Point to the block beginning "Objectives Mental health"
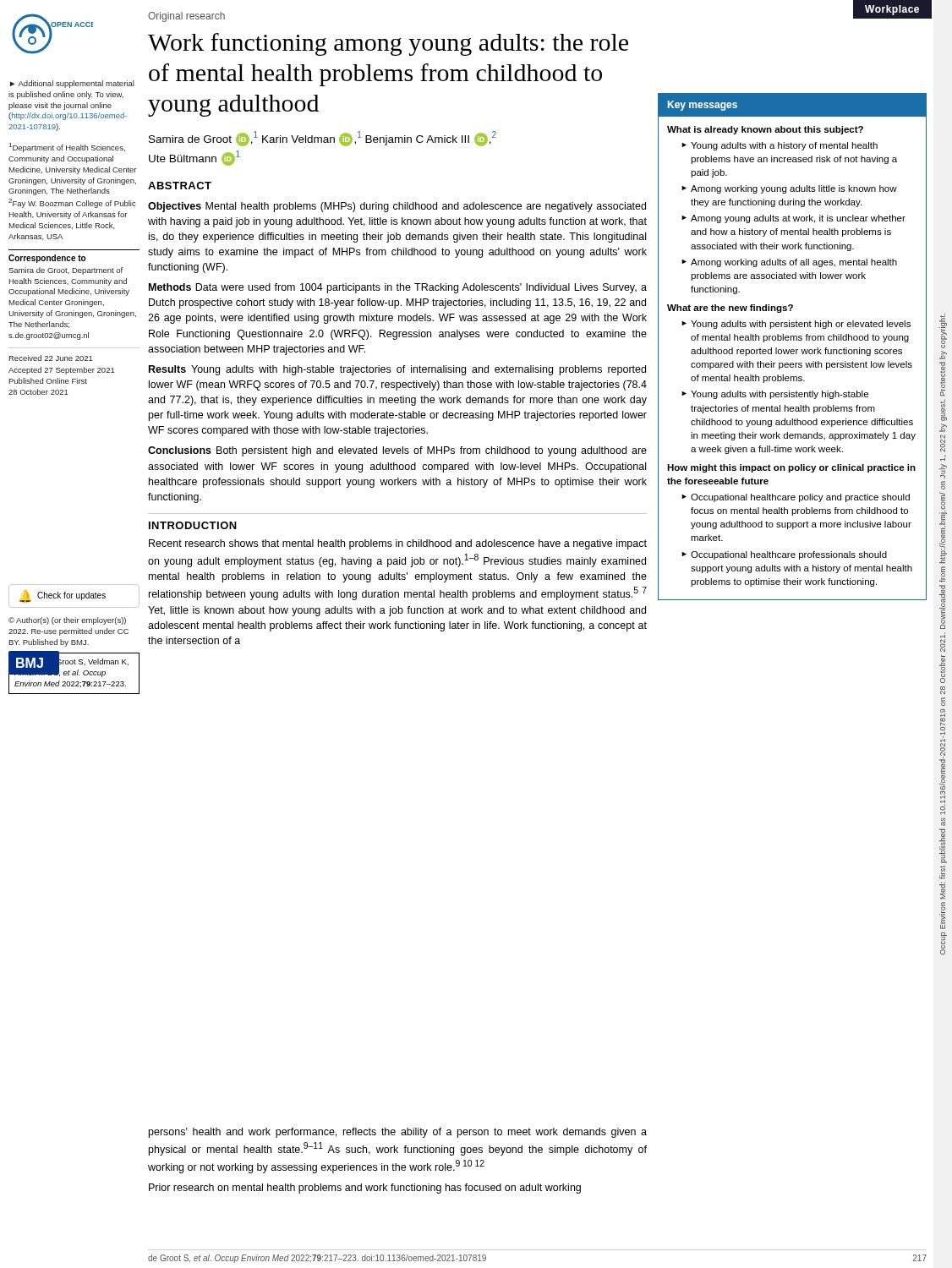 pos(397,207)
